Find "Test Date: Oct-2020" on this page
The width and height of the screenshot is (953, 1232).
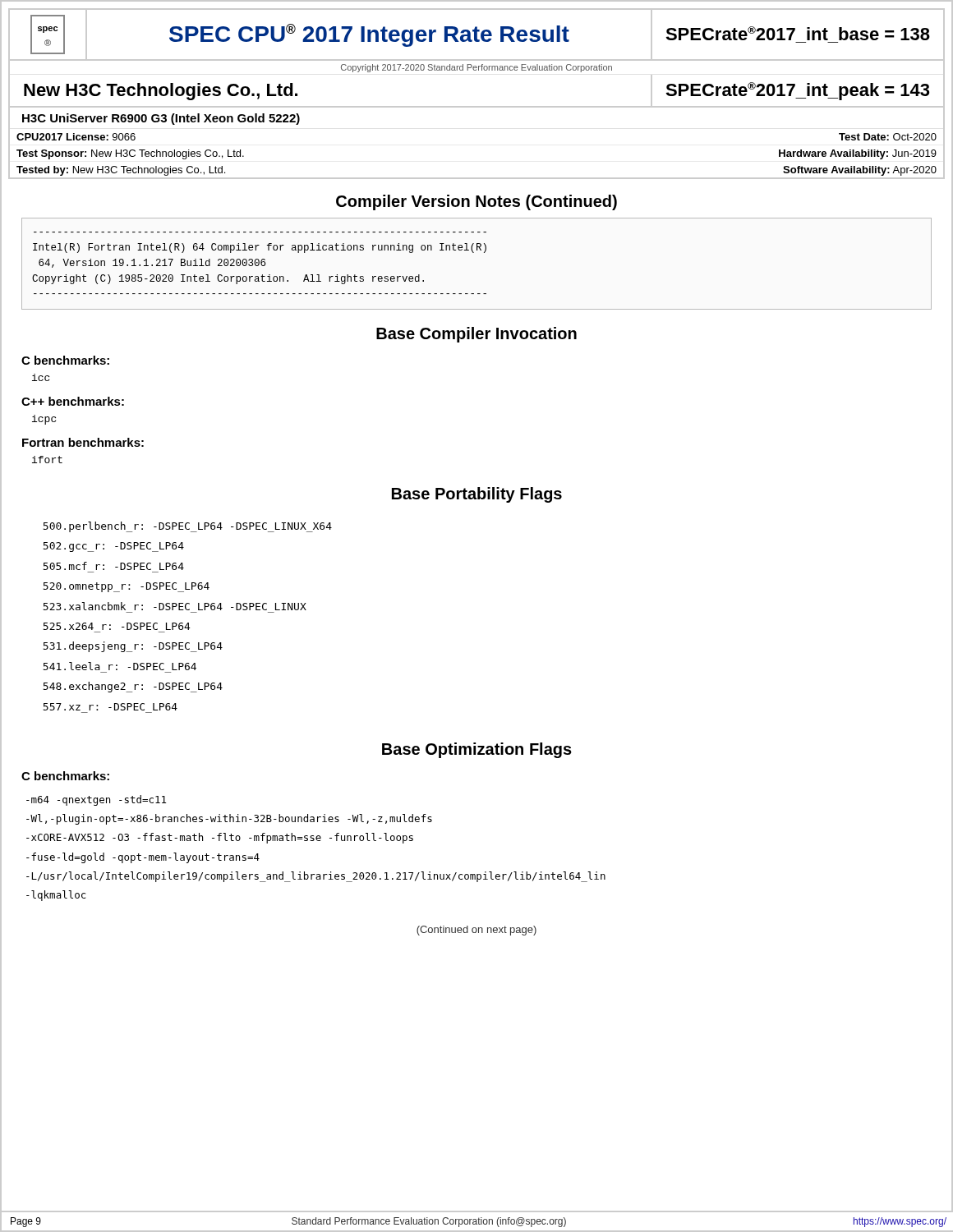point(888,137)
